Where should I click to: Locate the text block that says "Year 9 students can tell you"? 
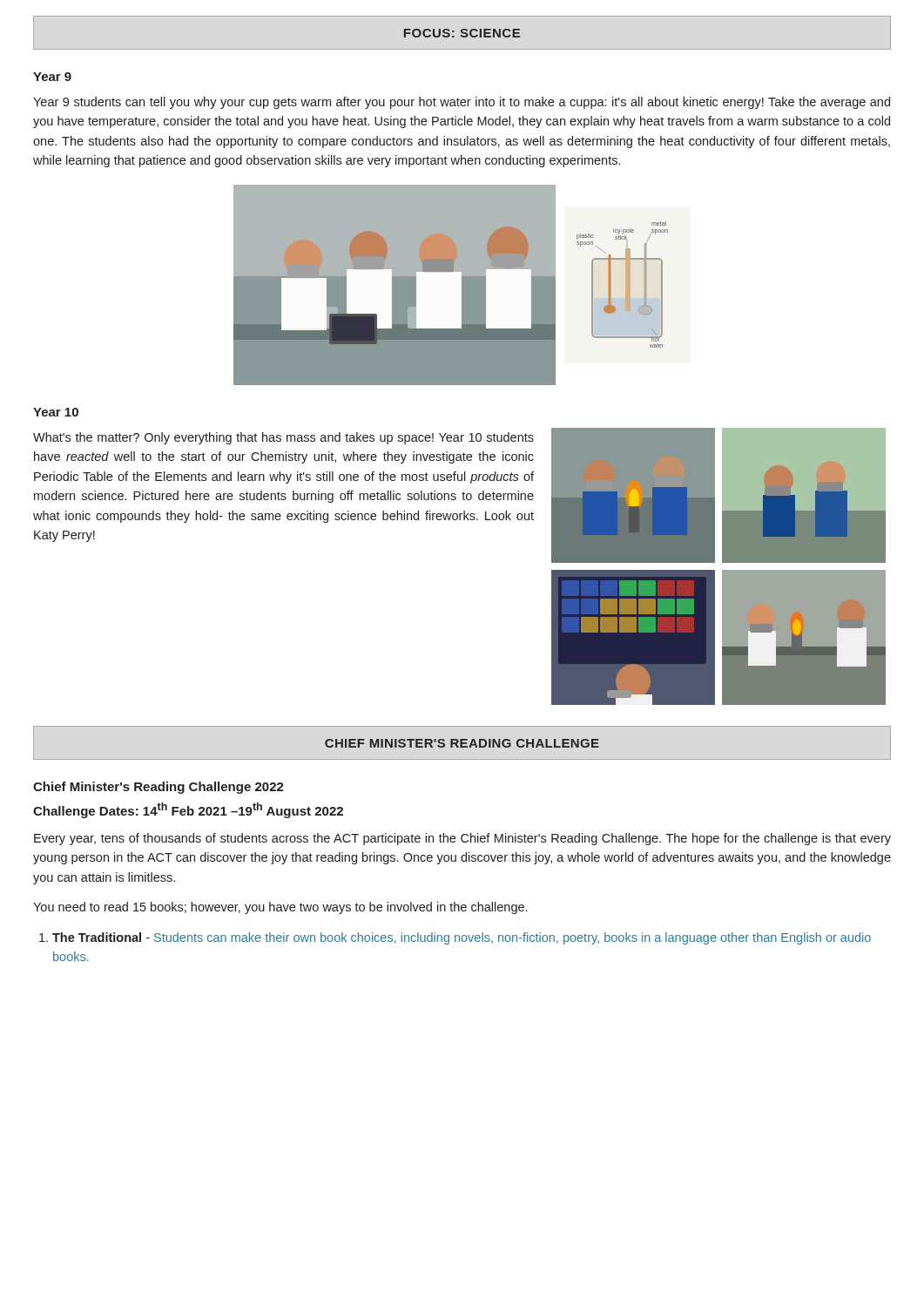[462, 131]
